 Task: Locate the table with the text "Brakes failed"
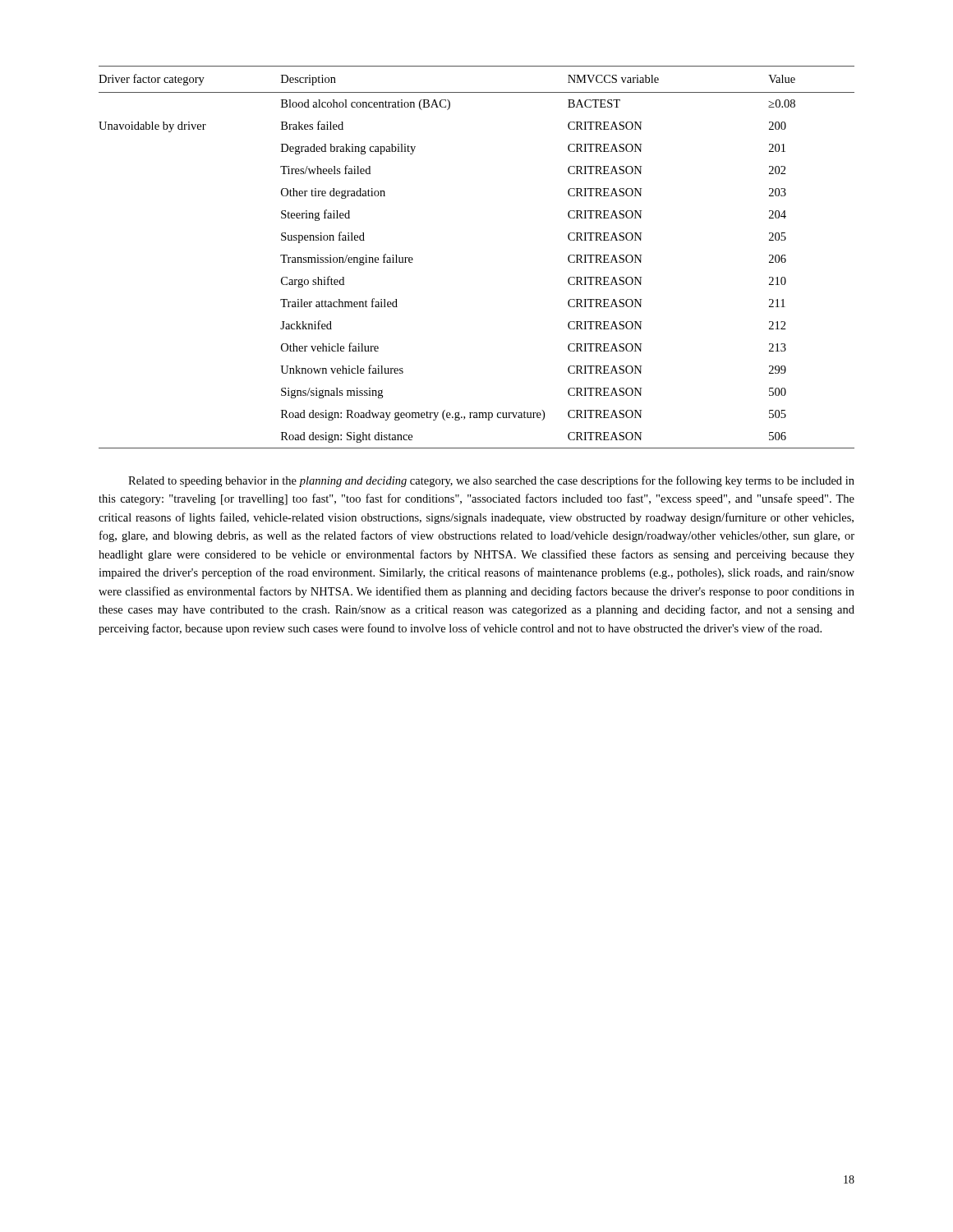[476, 257]
